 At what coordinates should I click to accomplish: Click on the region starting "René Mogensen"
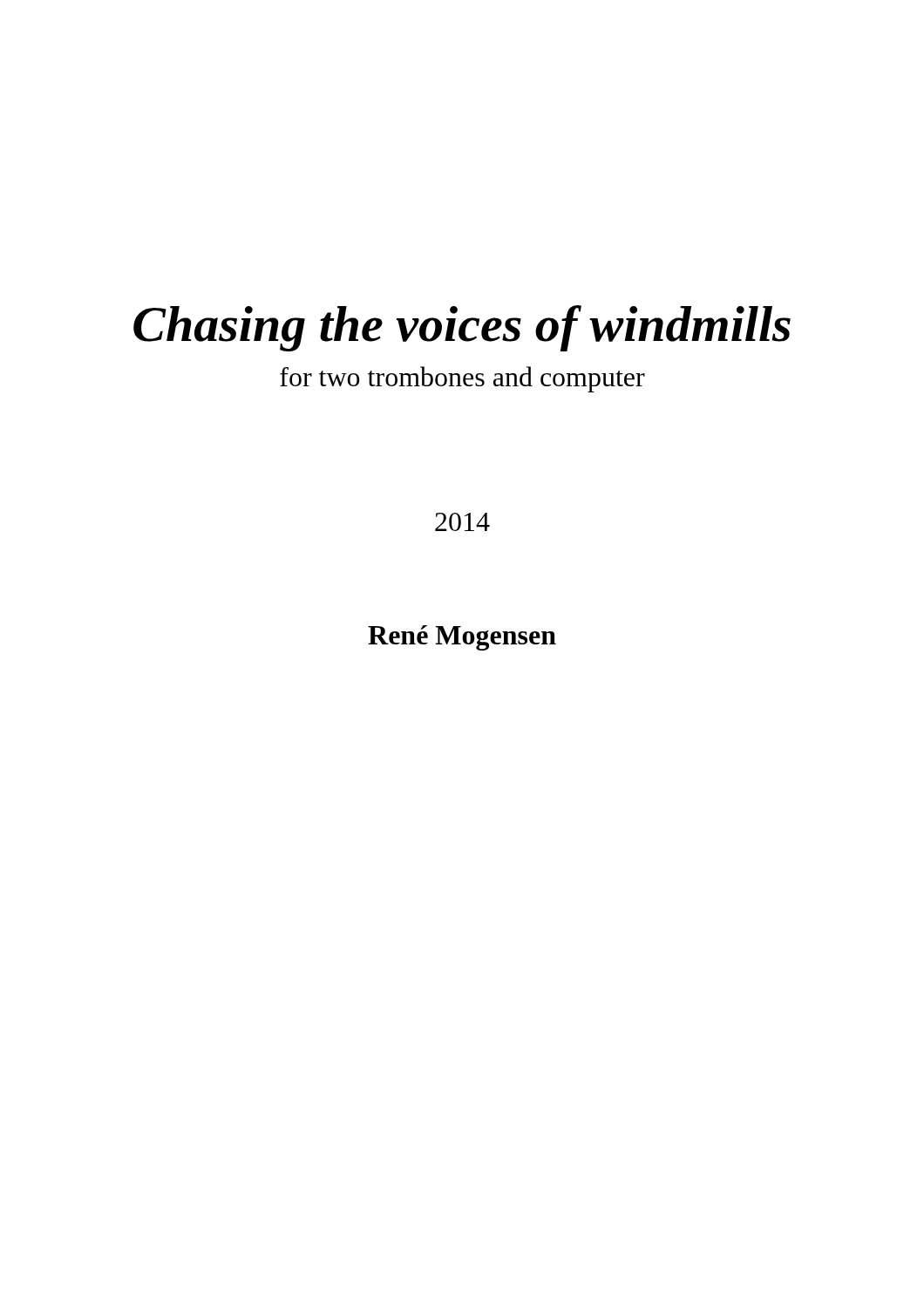[x=462, y=635]
